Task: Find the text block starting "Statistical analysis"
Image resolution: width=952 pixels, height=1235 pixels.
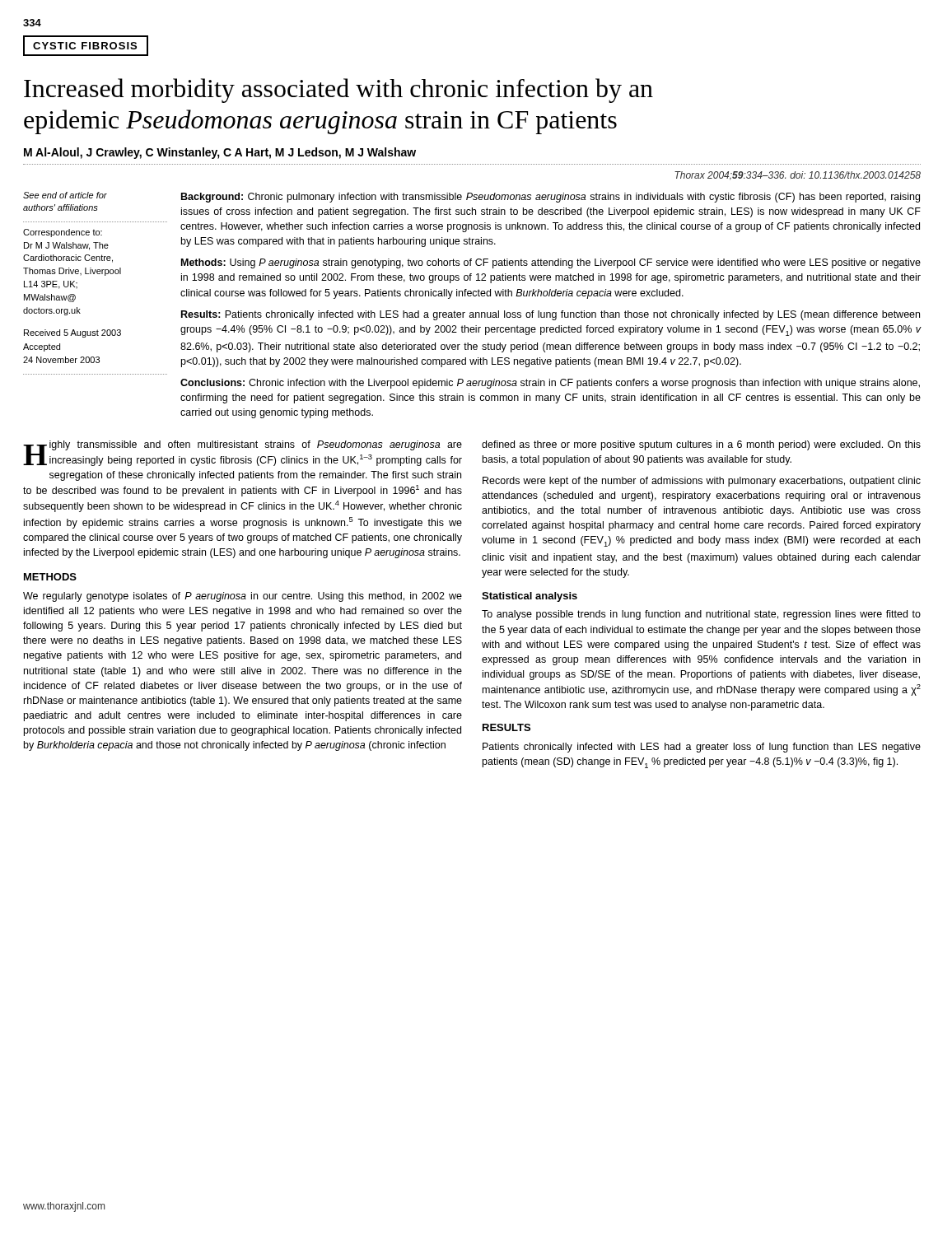Action: click(x=530, y=595)
